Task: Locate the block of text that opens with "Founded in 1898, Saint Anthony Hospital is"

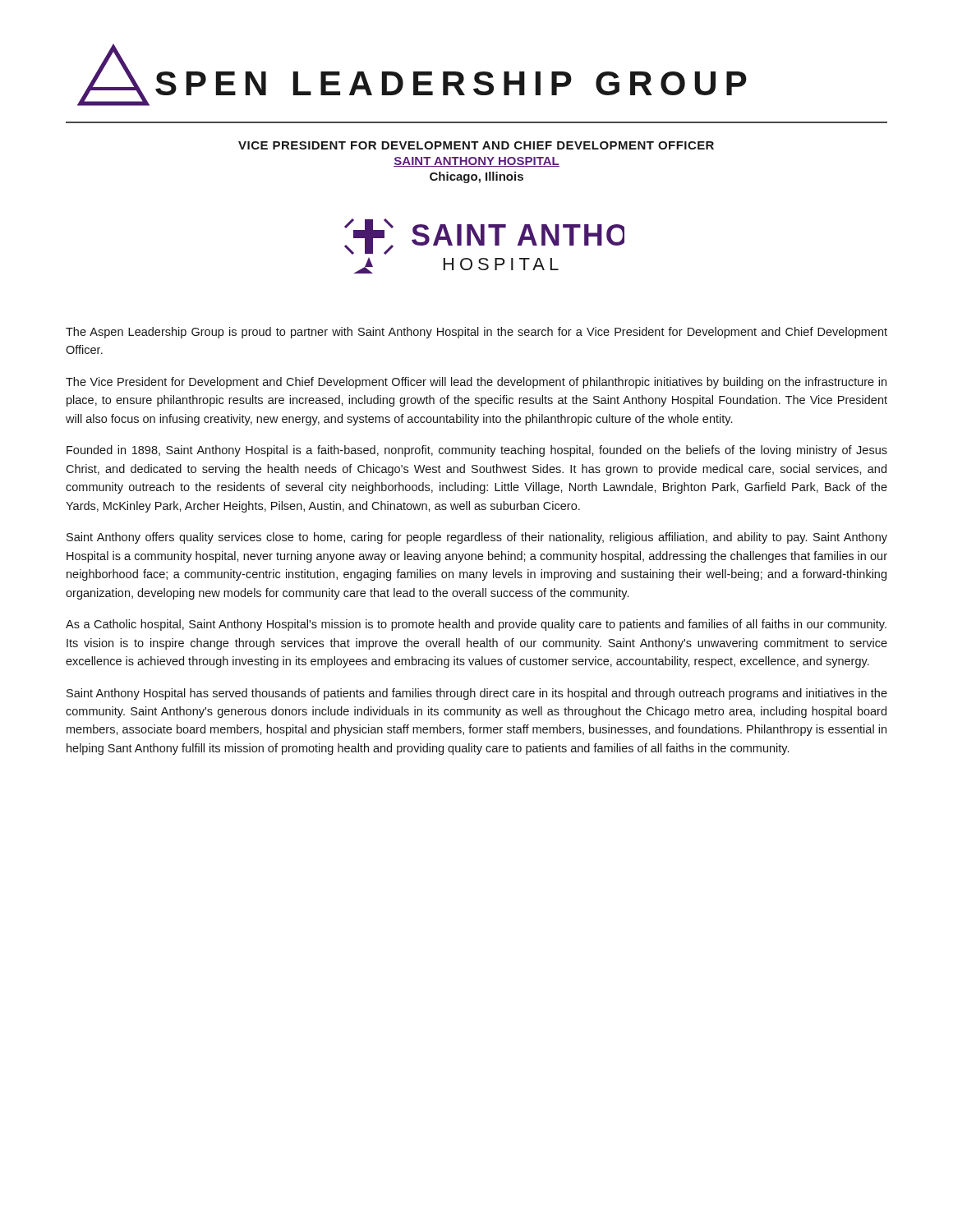Action: 476,478
